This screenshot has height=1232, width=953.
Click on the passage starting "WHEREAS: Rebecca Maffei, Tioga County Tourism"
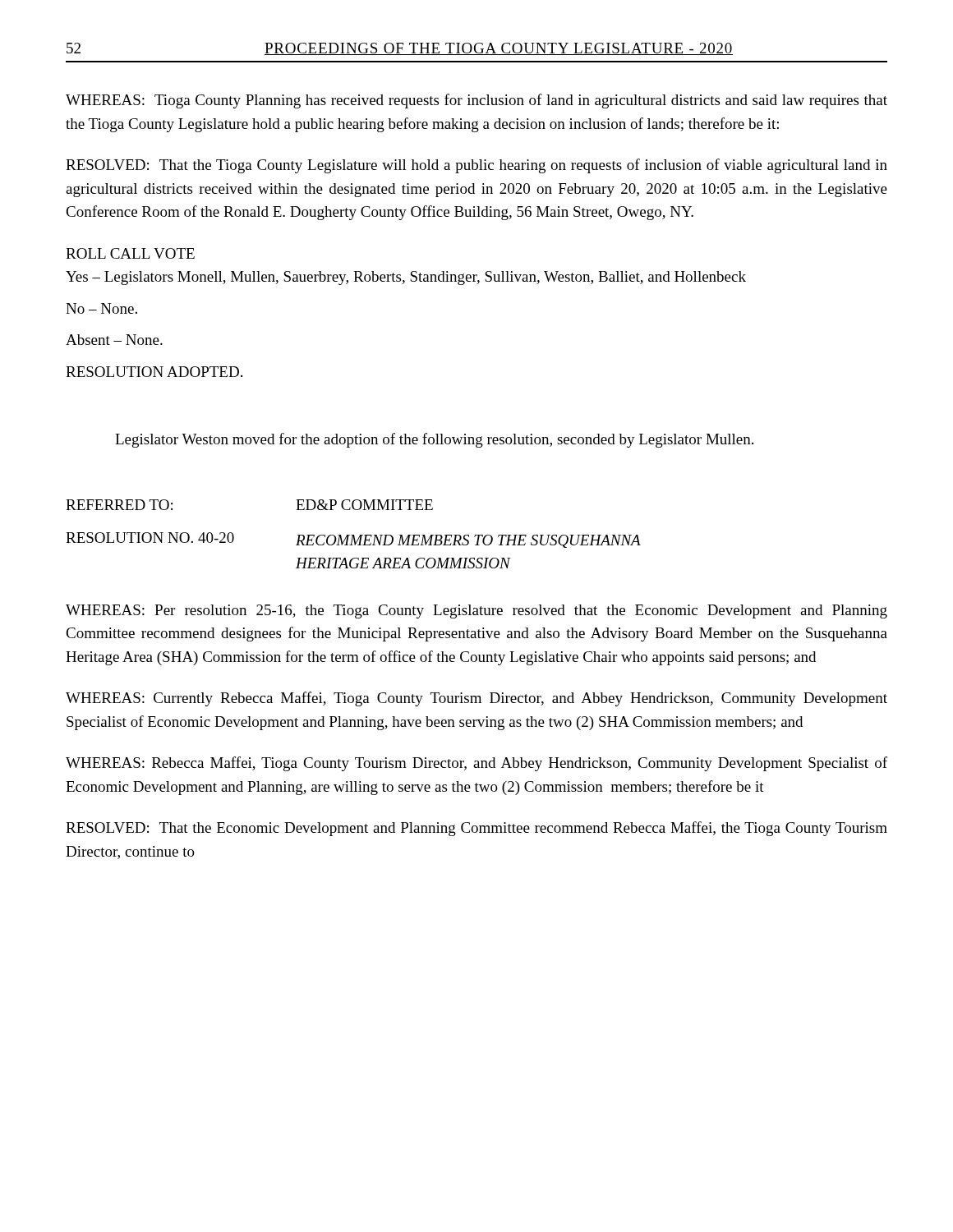476,774
